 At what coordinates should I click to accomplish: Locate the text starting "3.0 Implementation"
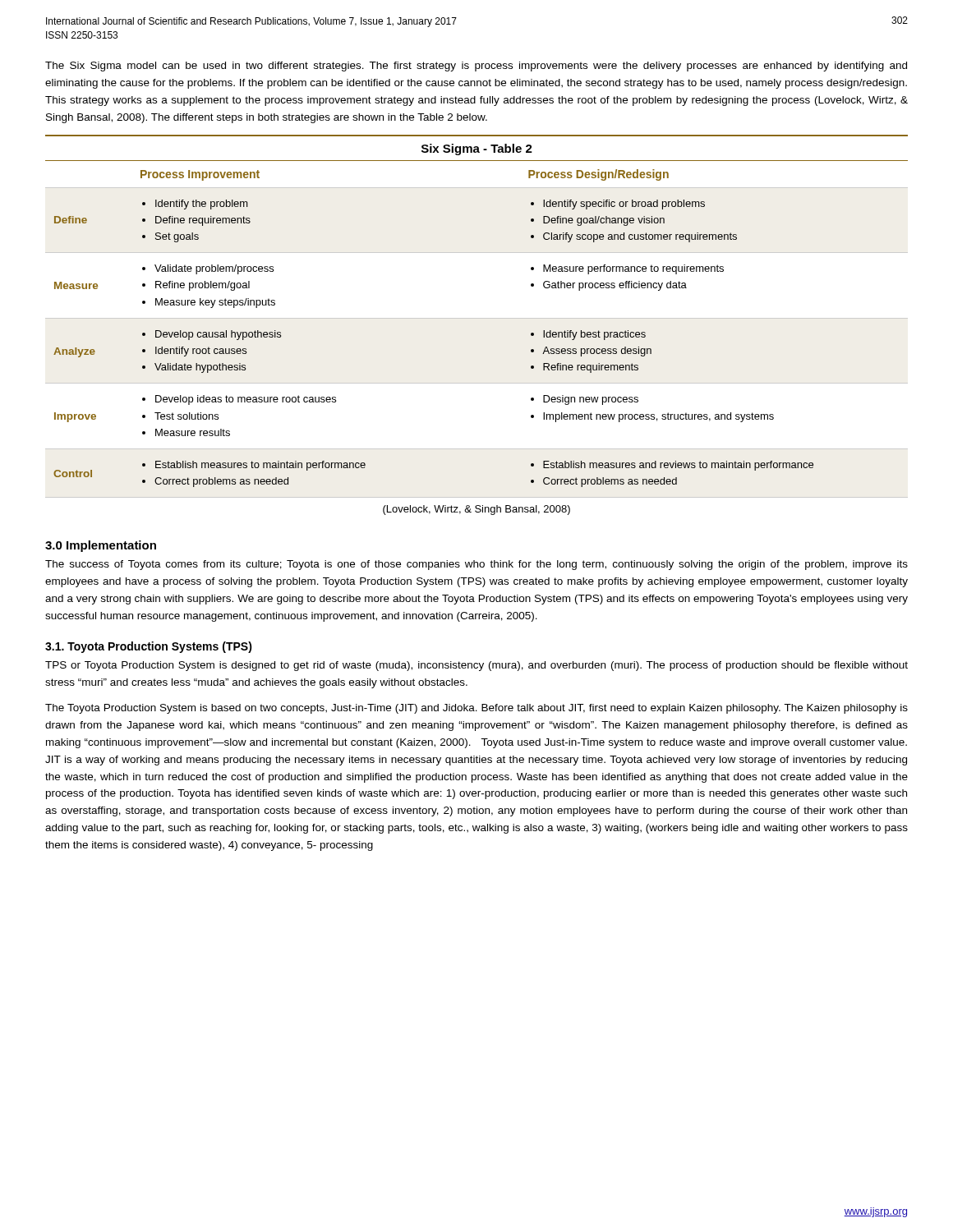101,545
